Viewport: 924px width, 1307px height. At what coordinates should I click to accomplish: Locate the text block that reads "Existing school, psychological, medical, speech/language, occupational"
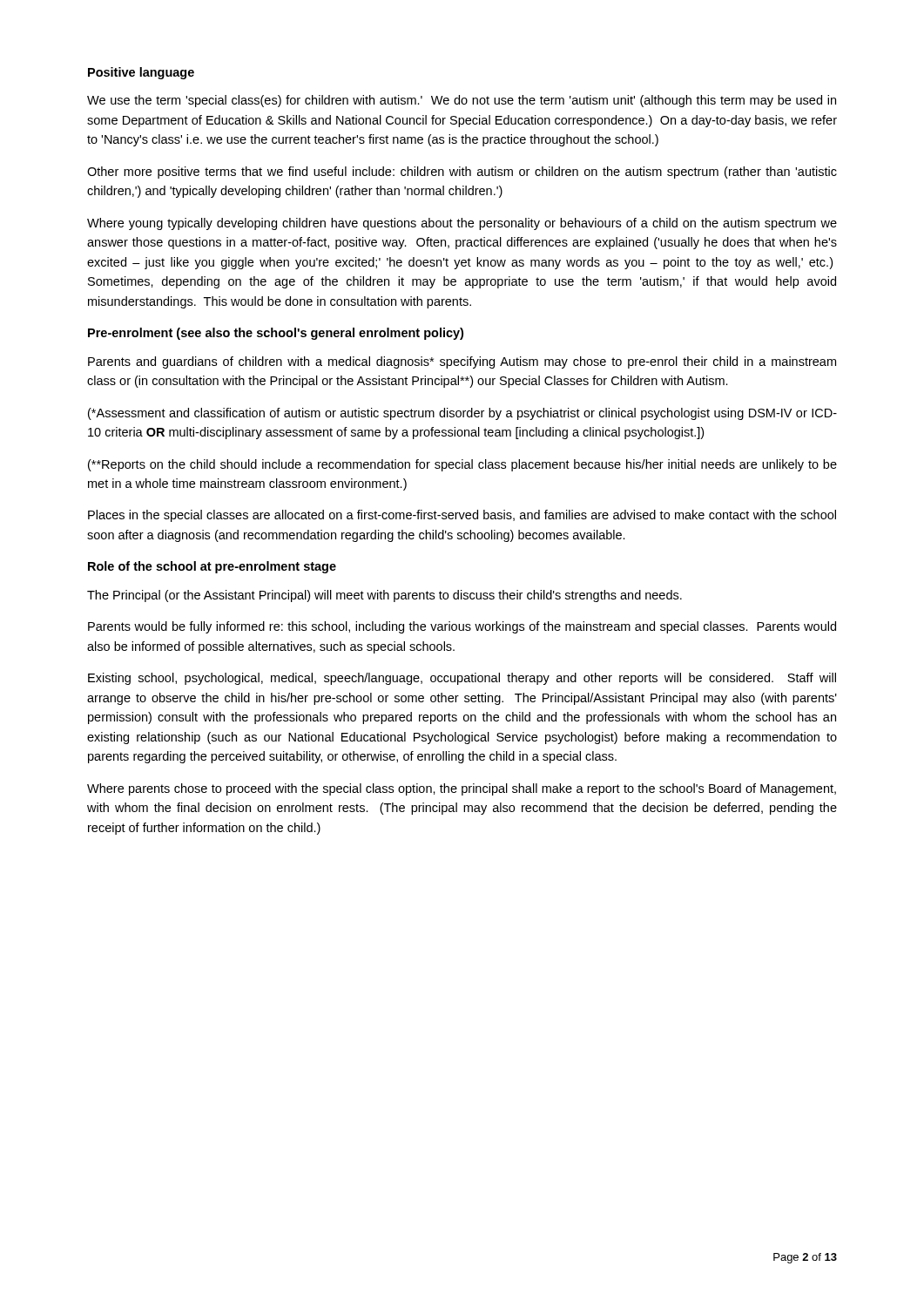(462, 717)
